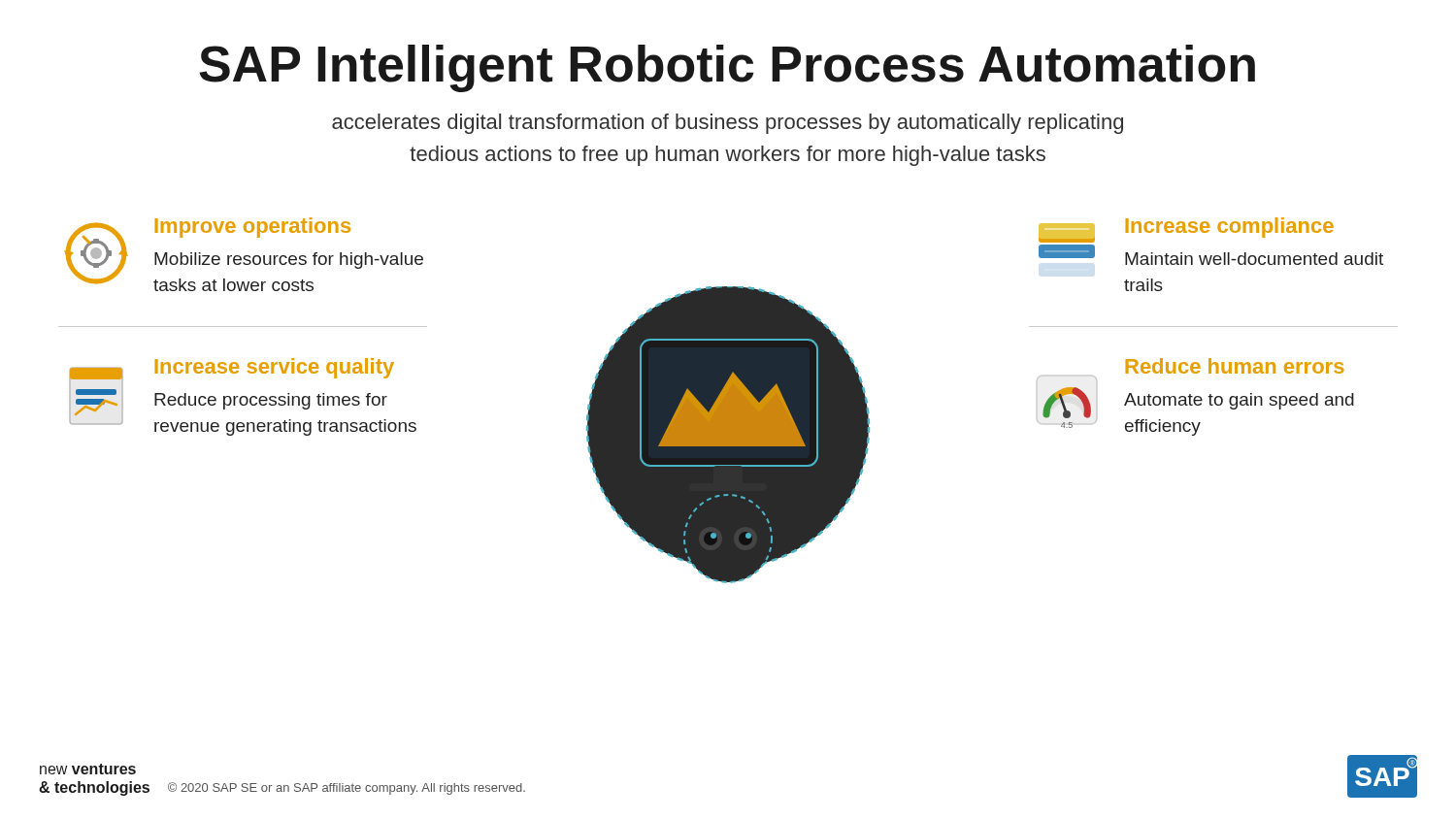Click the passage that begins "accelerates digital transformation of business"
Image resolution: width=1456 pixels, height=819 pixels.
coord(728,138)
